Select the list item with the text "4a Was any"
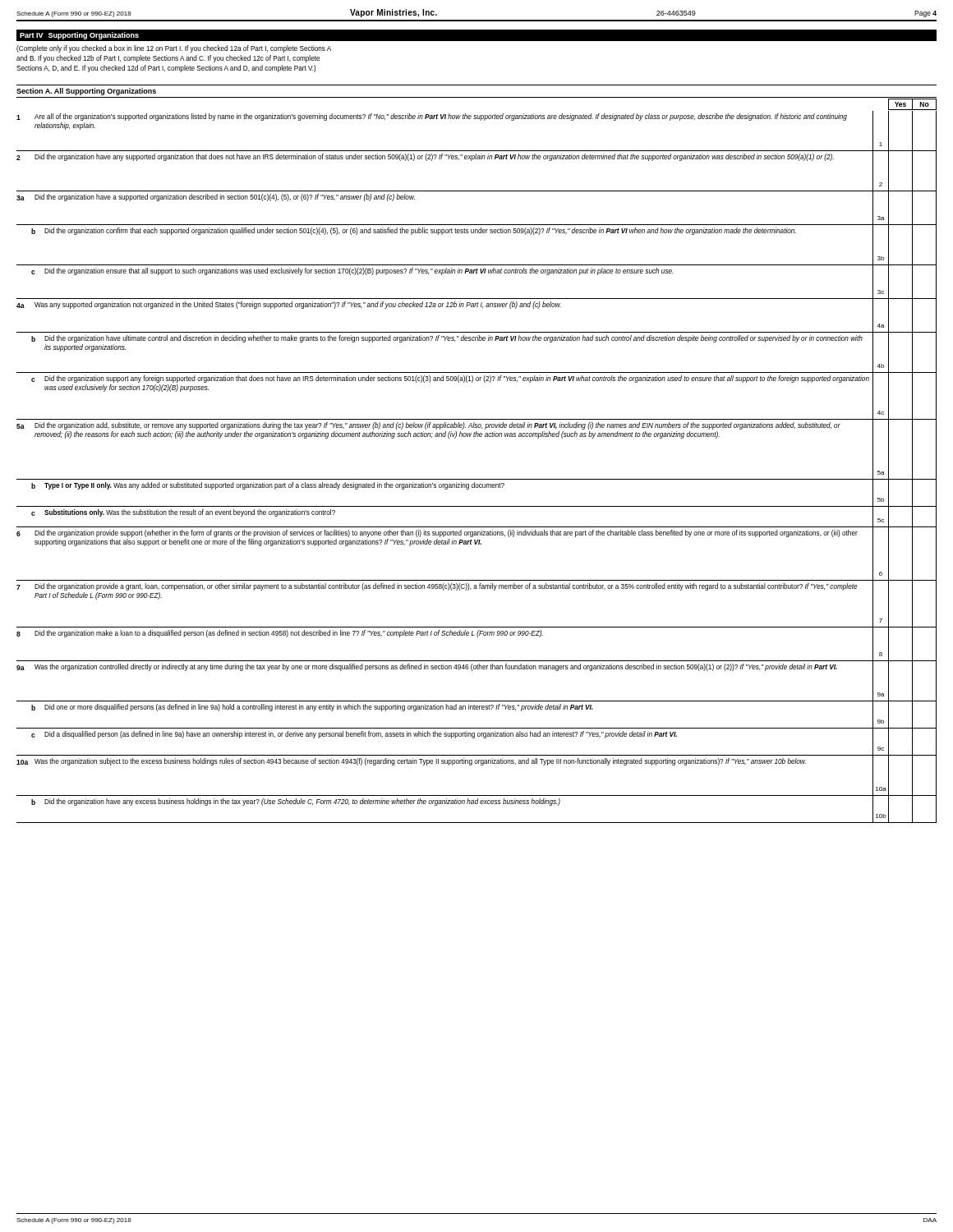Screen dimensions: 1232x953 click(476, 315)
